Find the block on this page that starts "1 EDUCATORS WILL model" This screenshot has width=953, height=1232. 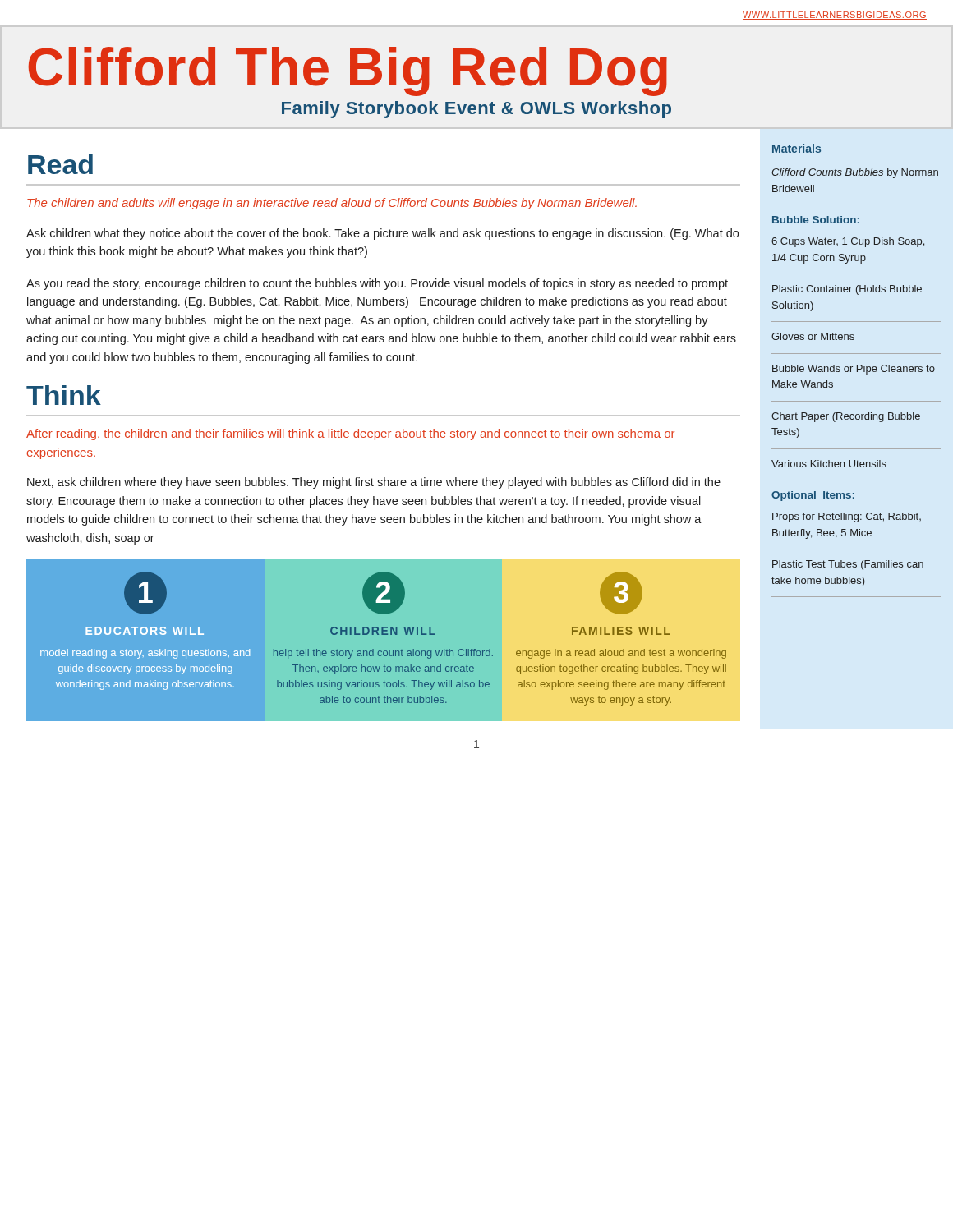[145, 632]
